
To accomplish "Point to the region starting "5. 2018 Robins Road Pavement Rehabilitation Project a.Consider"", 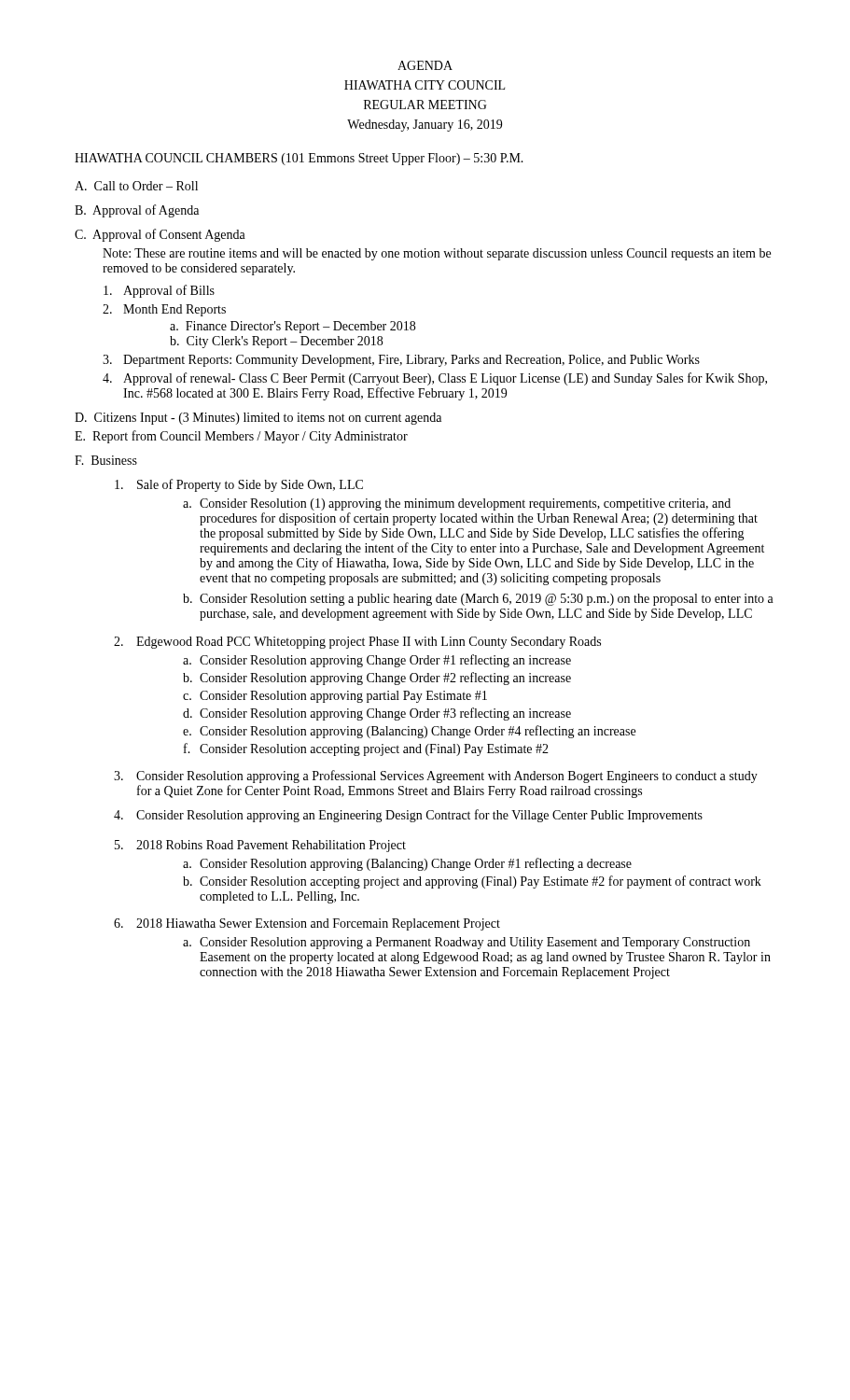I will coord(445,873).
